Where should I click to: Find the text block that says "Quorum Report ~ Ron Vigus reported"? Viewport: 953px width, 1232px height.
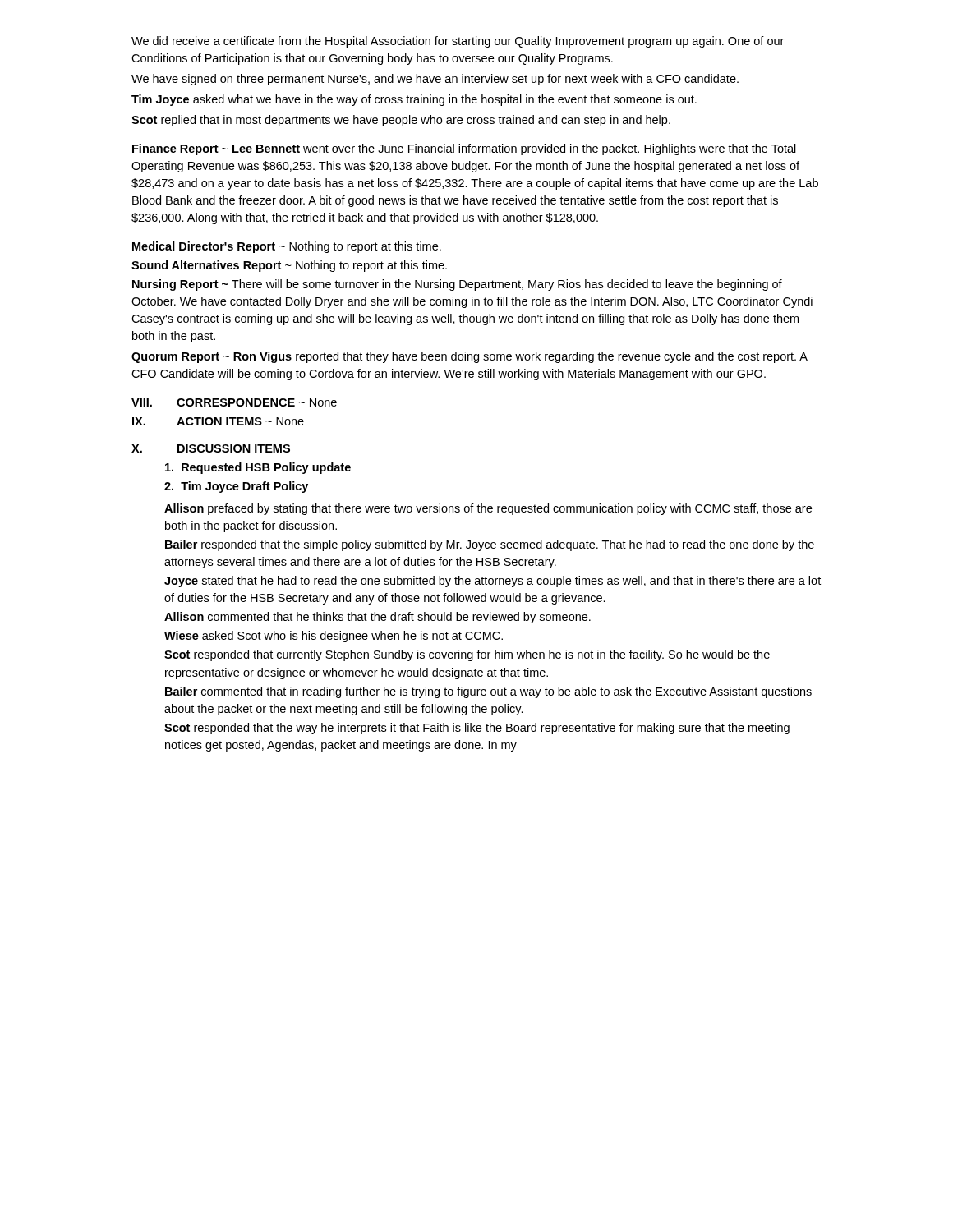[469, 365]
